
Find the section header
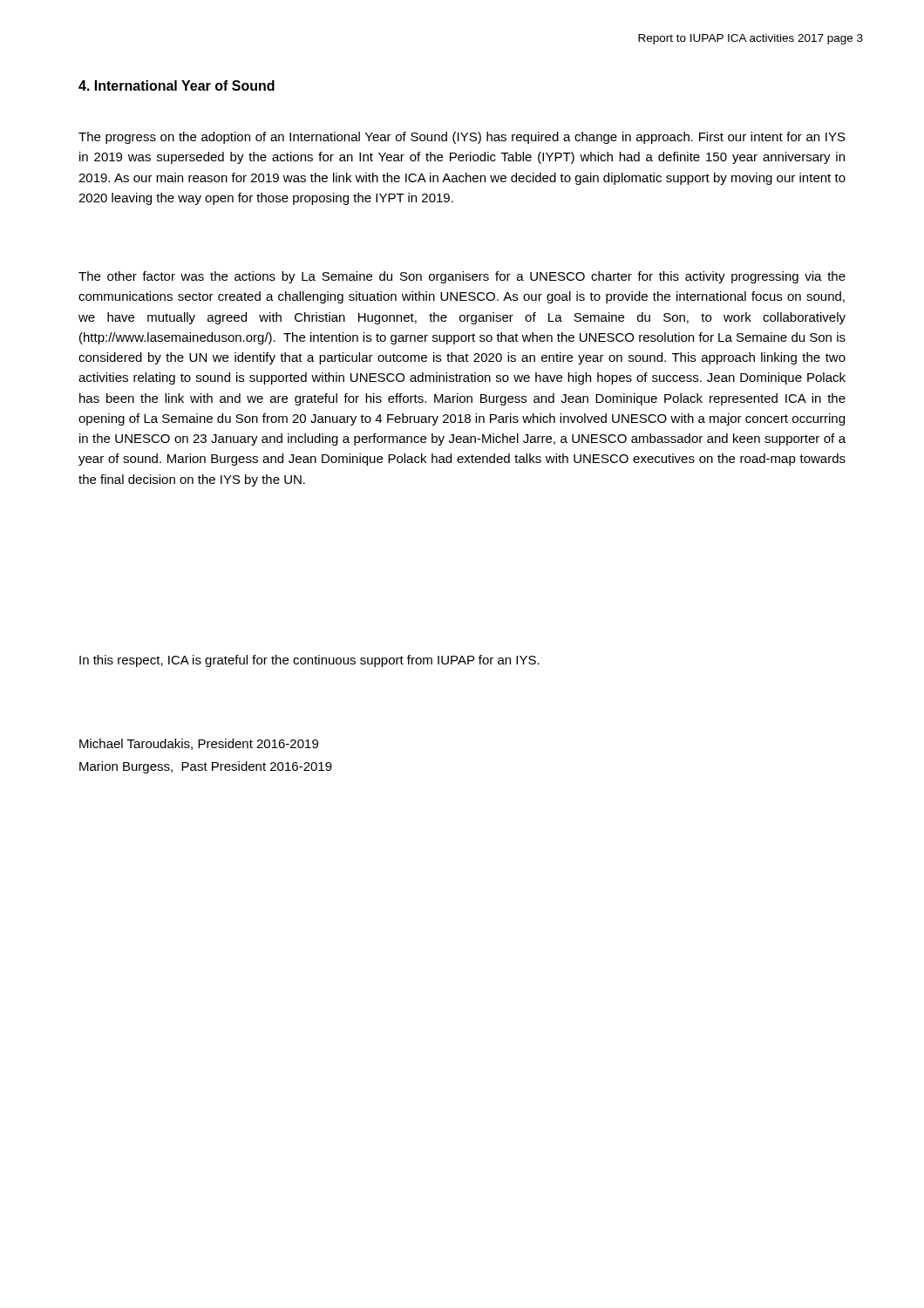click(177, 86)
